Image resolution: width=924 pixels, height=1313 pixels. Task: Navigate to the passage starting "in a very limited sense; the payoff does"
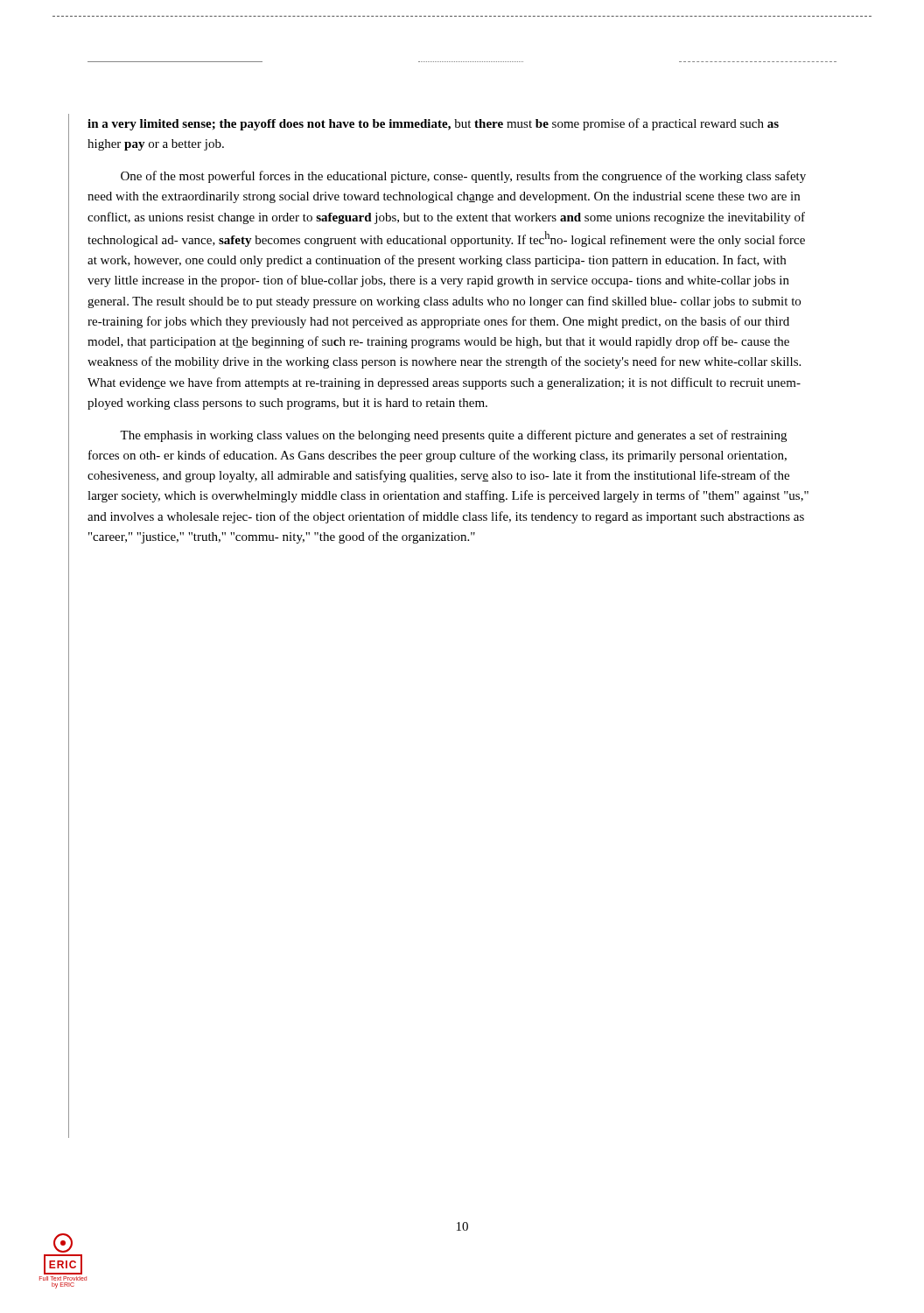(x=449, y=330)
